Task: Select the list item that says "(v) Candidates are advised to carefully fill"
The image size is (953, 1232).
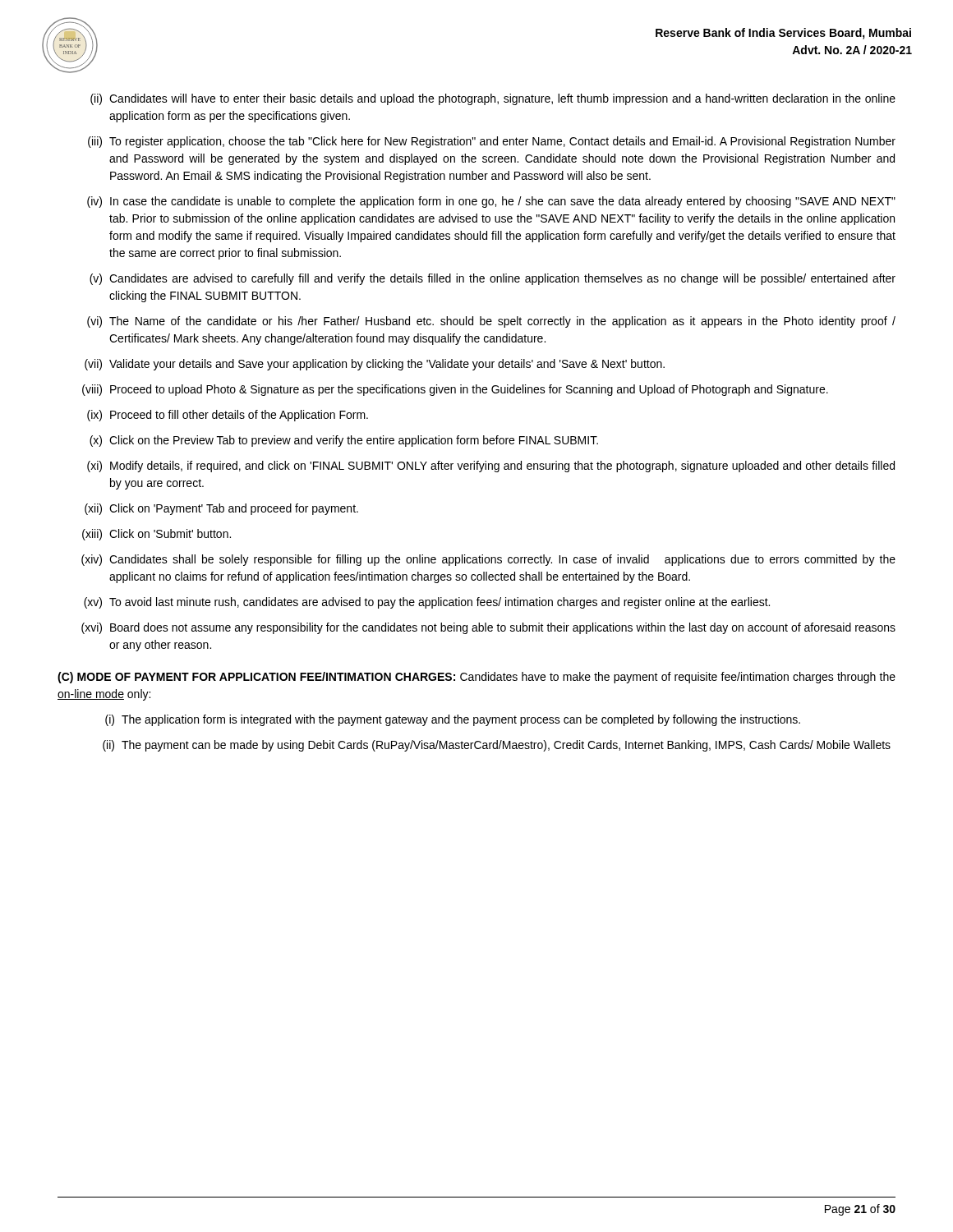Action: (476, 287)
